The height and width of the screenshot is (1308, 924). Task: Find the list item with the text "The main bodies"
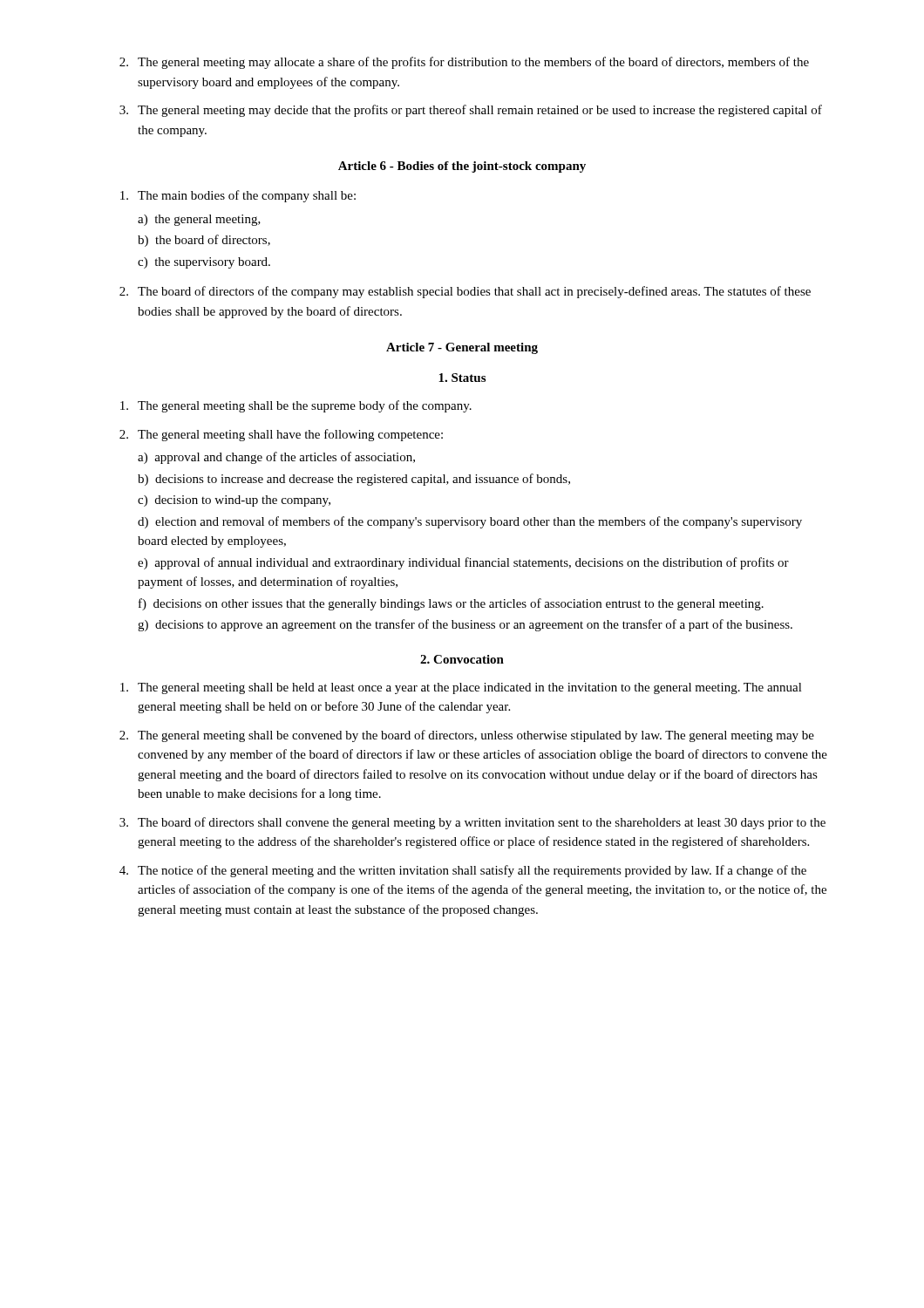[238, 196]
